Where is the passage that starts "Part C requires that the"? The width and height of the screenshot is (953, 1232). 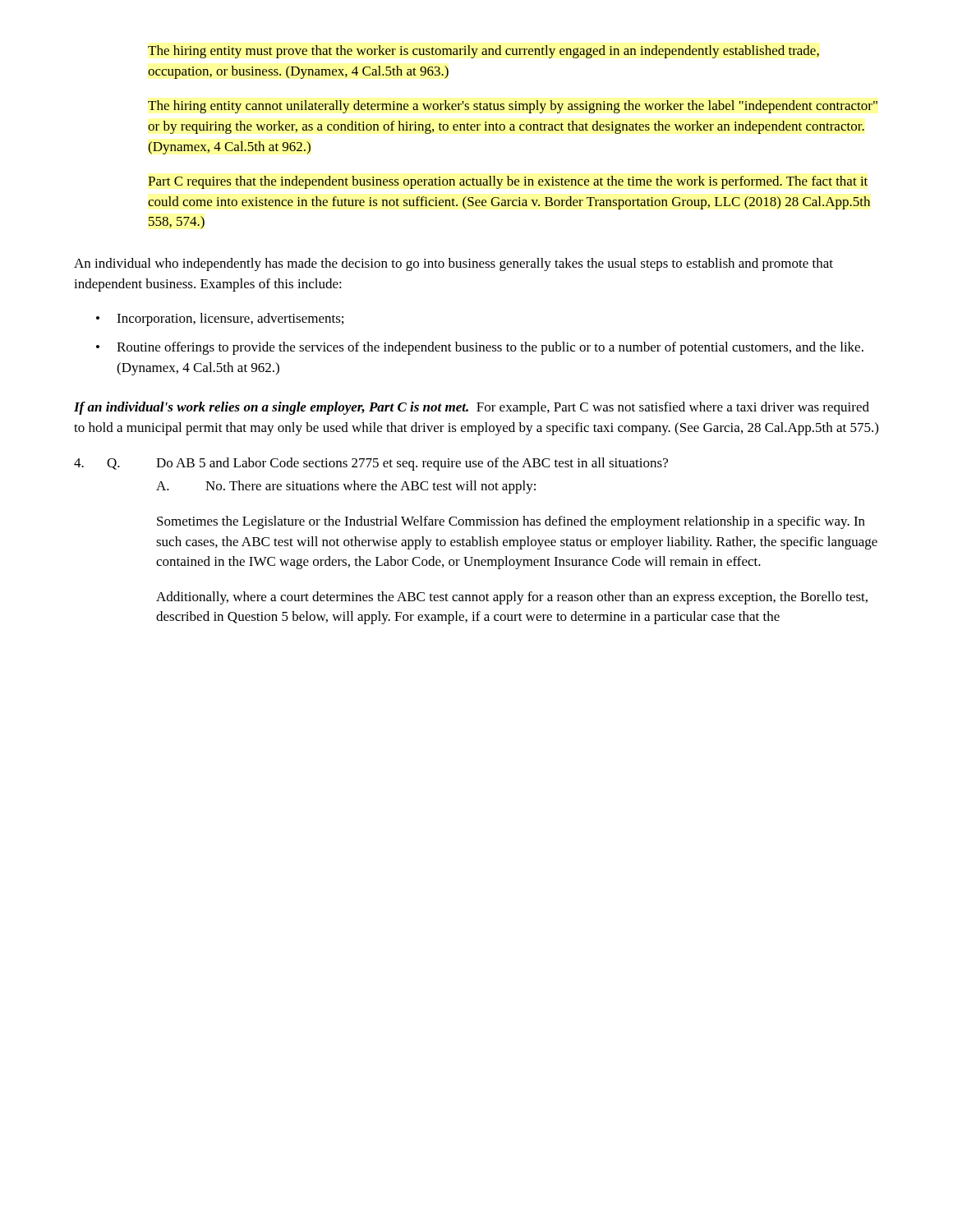pyautogui.click(x=513, y=202)
